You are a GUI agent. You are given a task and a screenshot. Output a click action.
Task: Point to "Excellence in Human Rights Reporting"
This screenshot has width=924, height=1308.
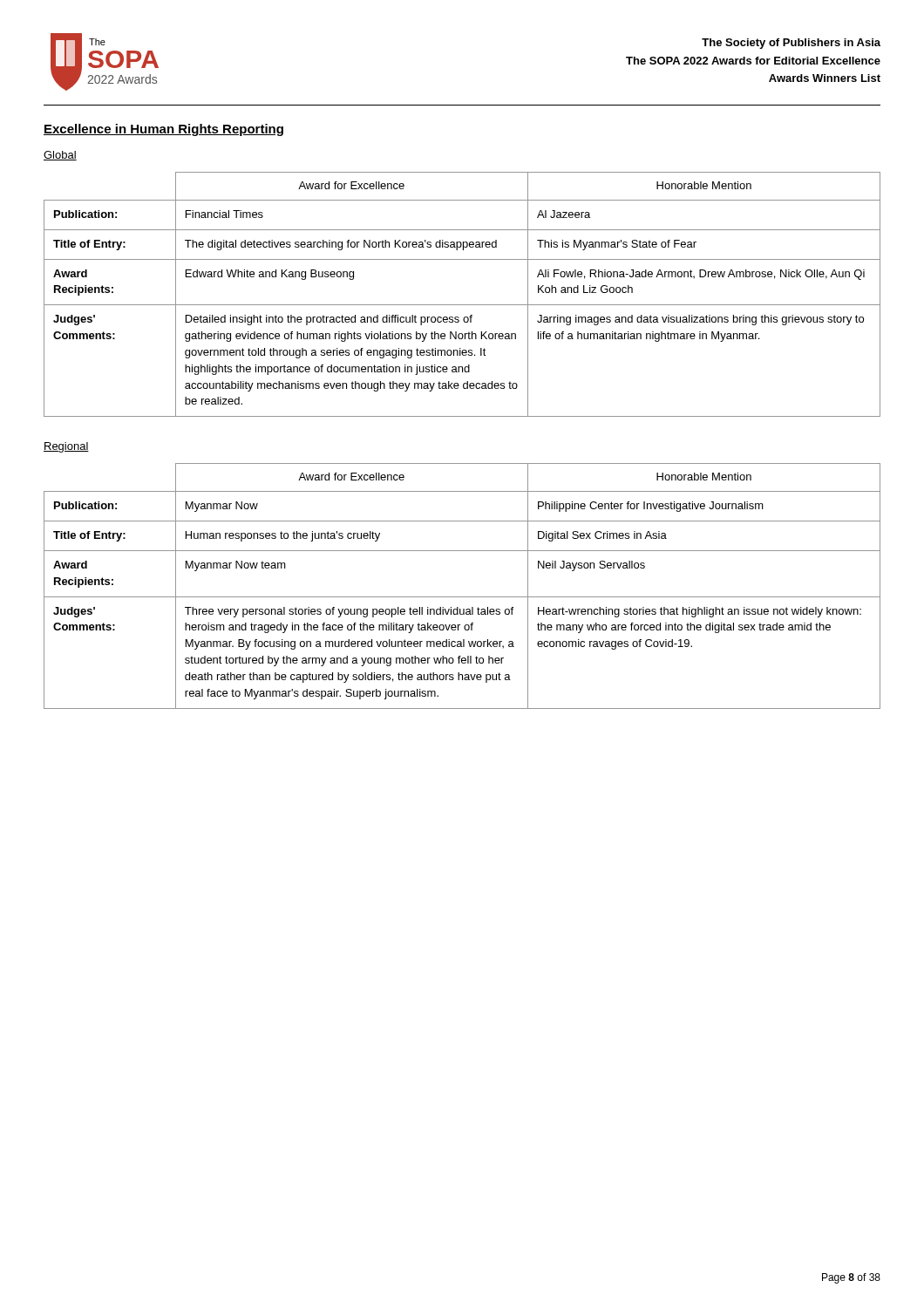click(x=164, y=129)
